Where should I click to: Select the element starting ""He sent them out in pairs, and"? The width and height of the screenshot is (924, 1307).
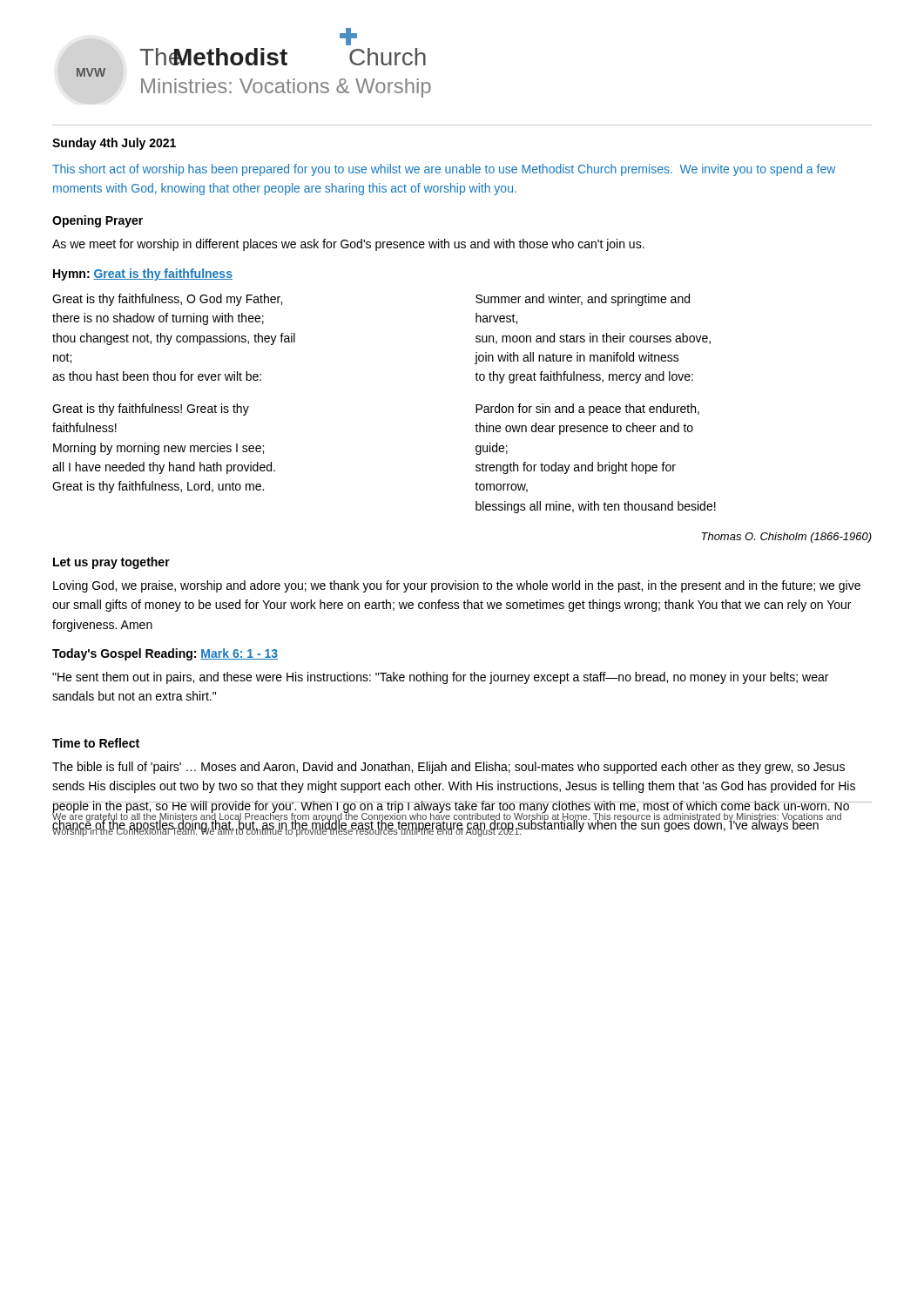(440, 687)
